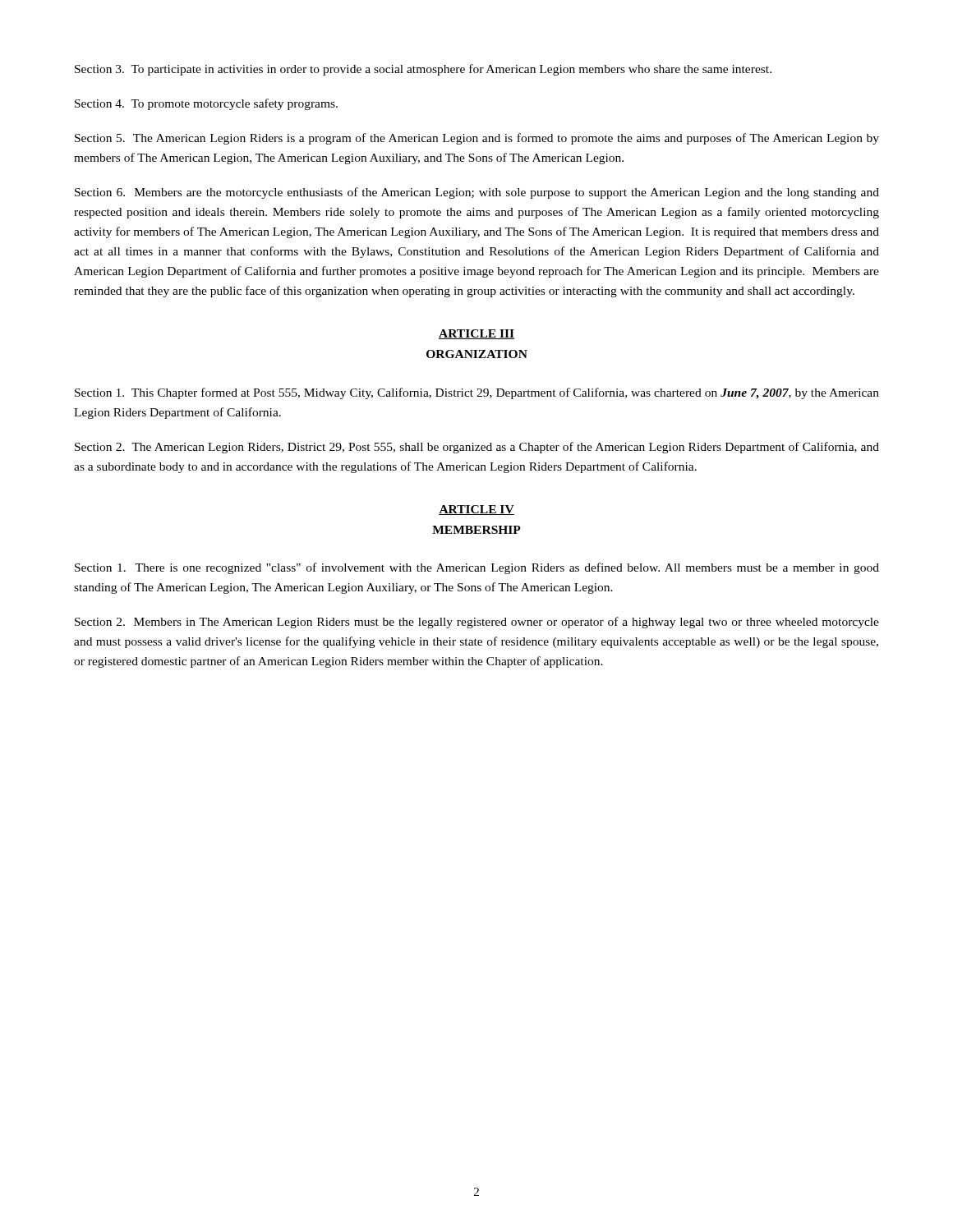953x1232 pixels.
Task: Find the block on this page that starts "Section 2. Members in The American Legion Riders"
Action: coord(476,641)
